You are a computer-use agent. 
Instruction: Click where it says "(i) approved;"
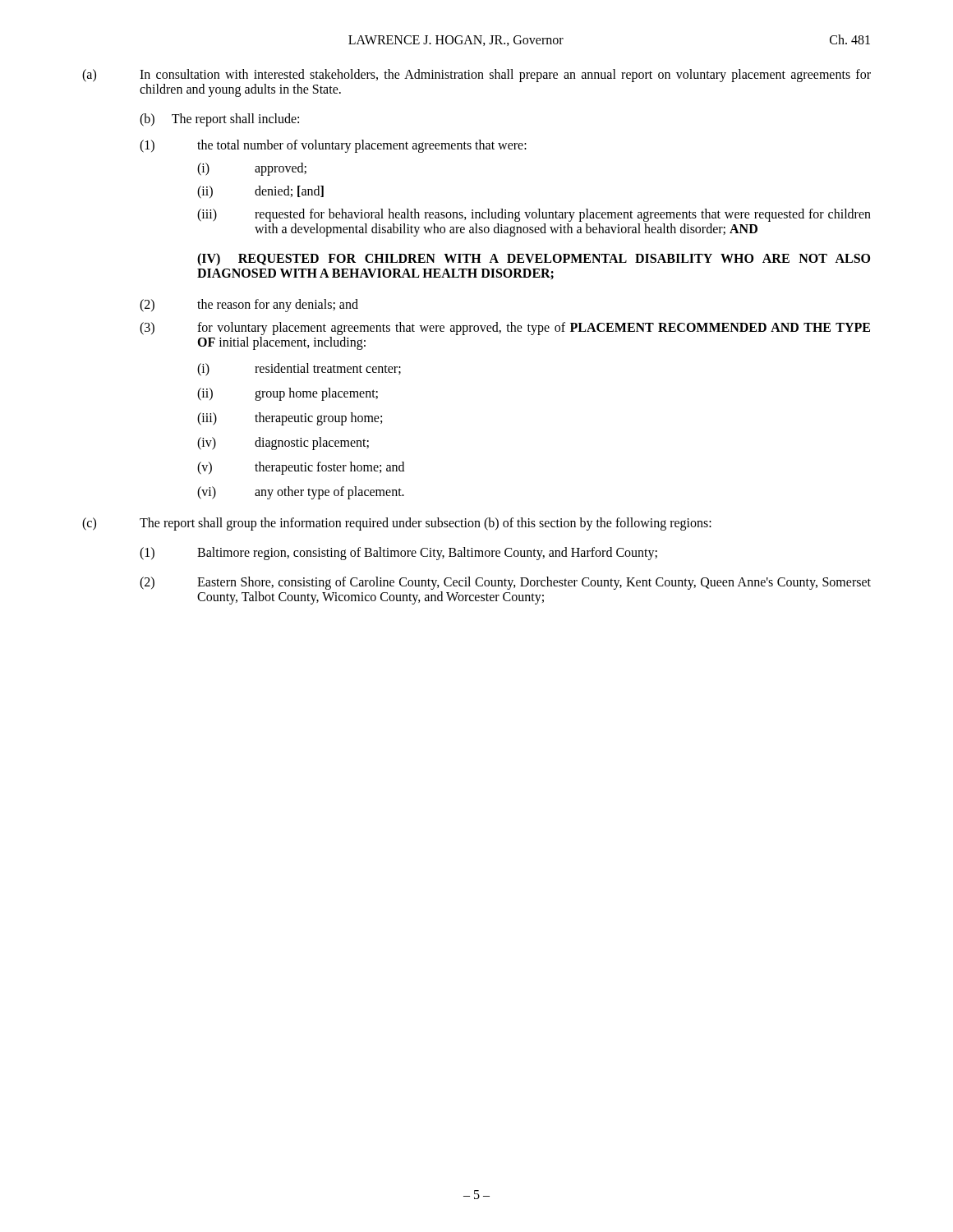(252, 169)
